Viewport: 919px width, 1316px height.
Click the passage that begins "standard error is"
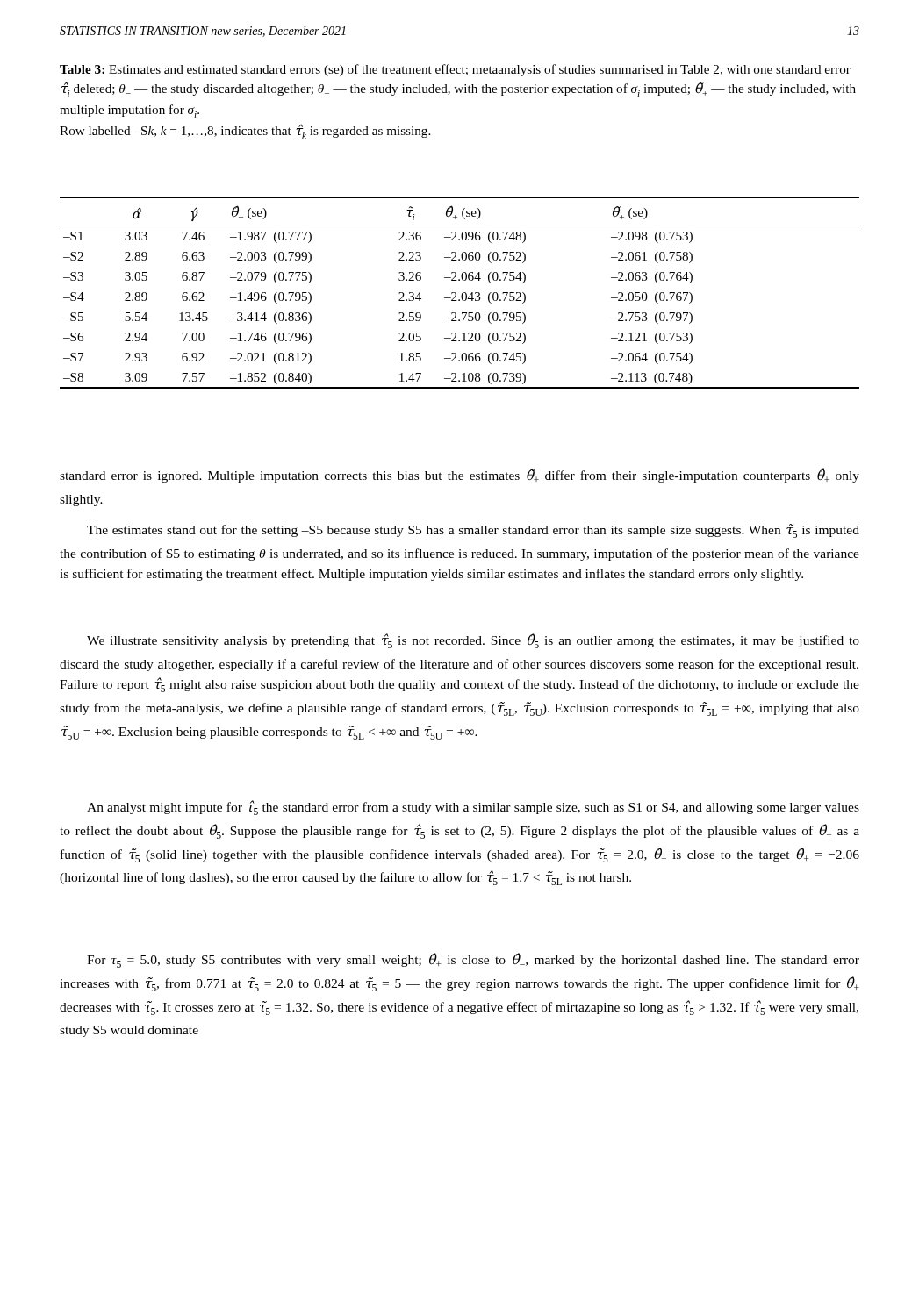click(x=460, y=487)
